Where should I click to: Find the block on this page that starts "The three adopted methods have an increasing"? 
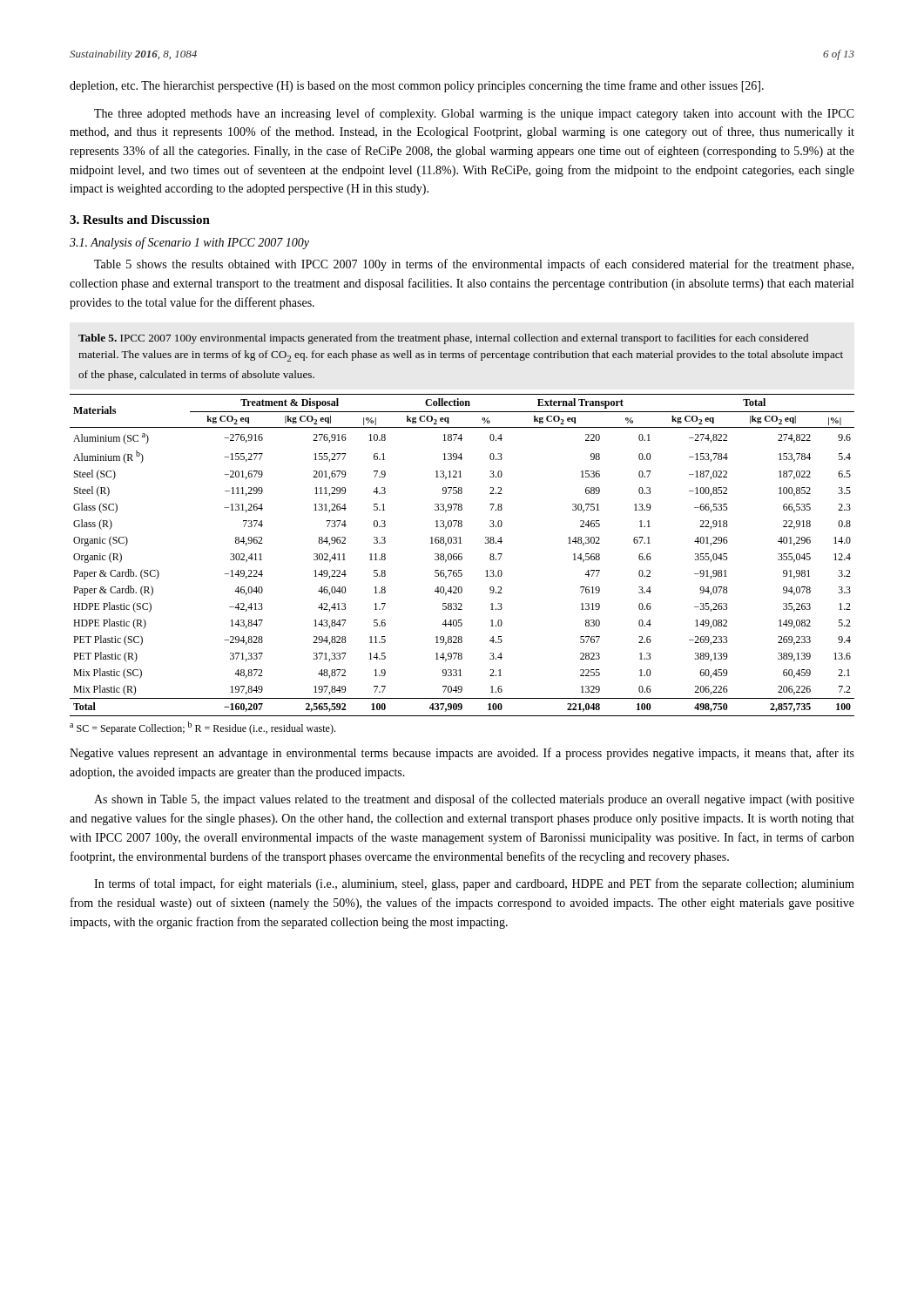(462, 152)
